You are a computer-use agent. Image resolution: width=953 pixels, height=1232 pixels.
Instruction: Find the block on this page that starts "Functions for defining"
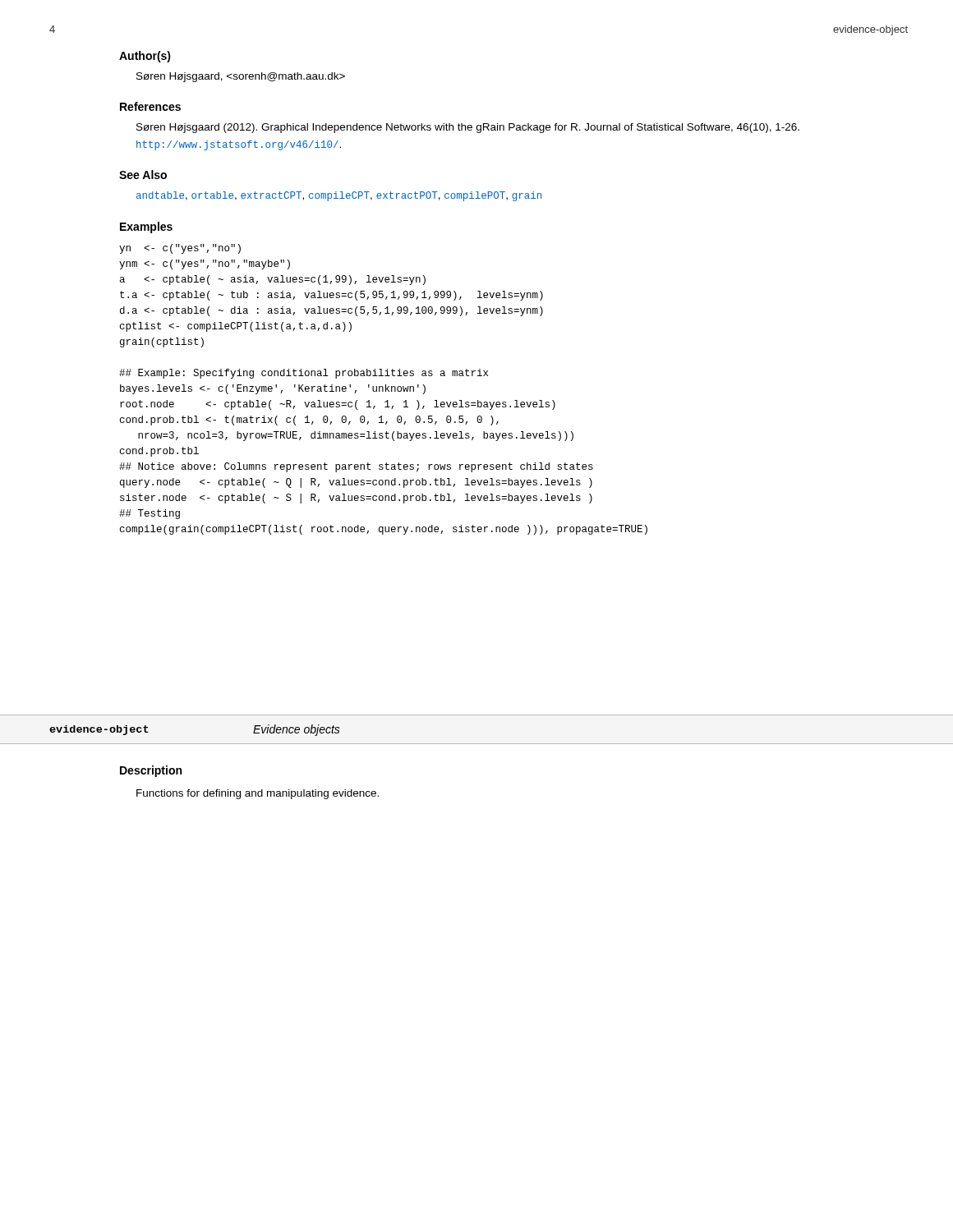(x=258, y=793)
